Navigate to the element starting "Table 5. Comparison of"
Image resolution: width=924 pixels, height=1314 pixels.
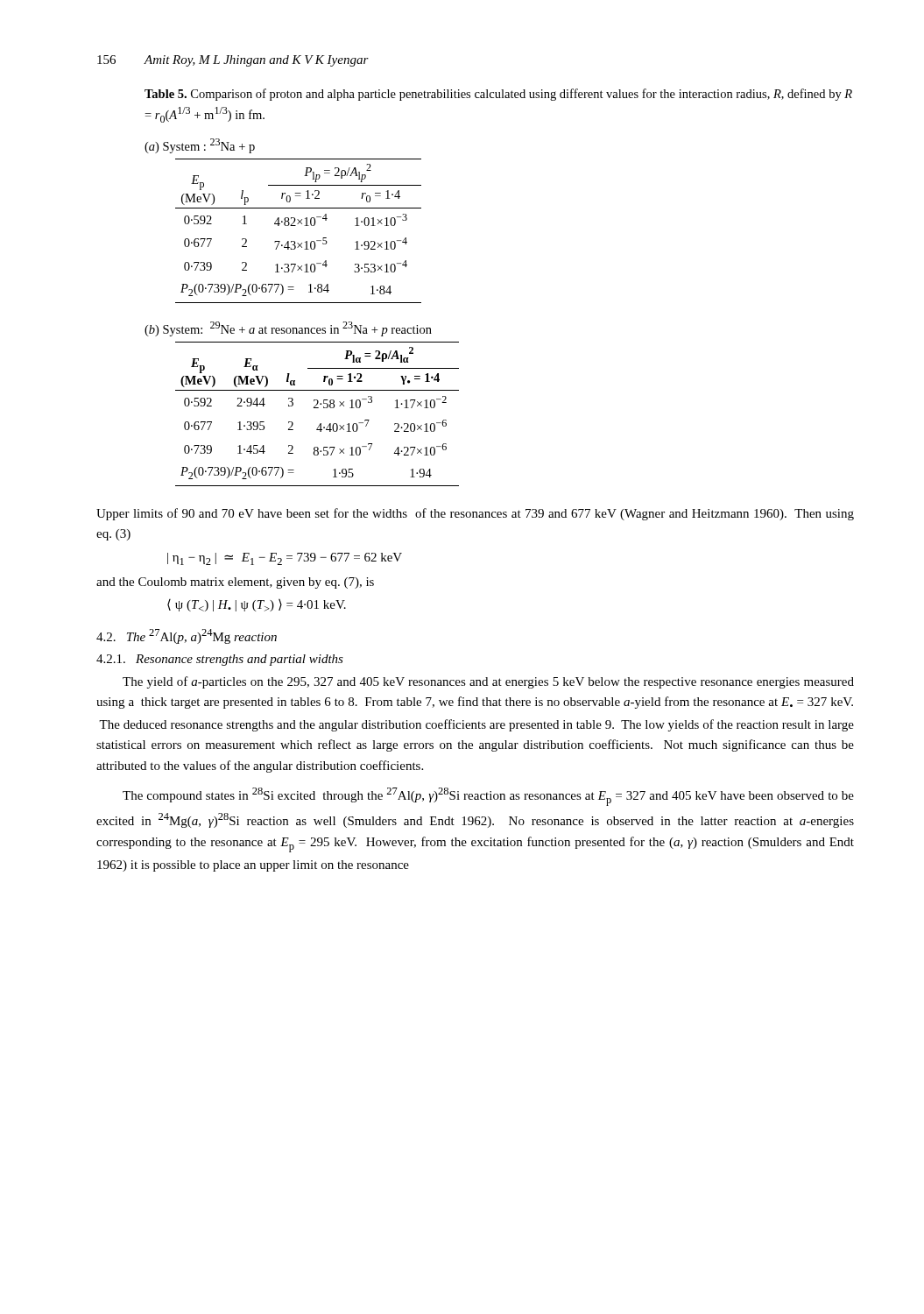[x=498, y=106]
